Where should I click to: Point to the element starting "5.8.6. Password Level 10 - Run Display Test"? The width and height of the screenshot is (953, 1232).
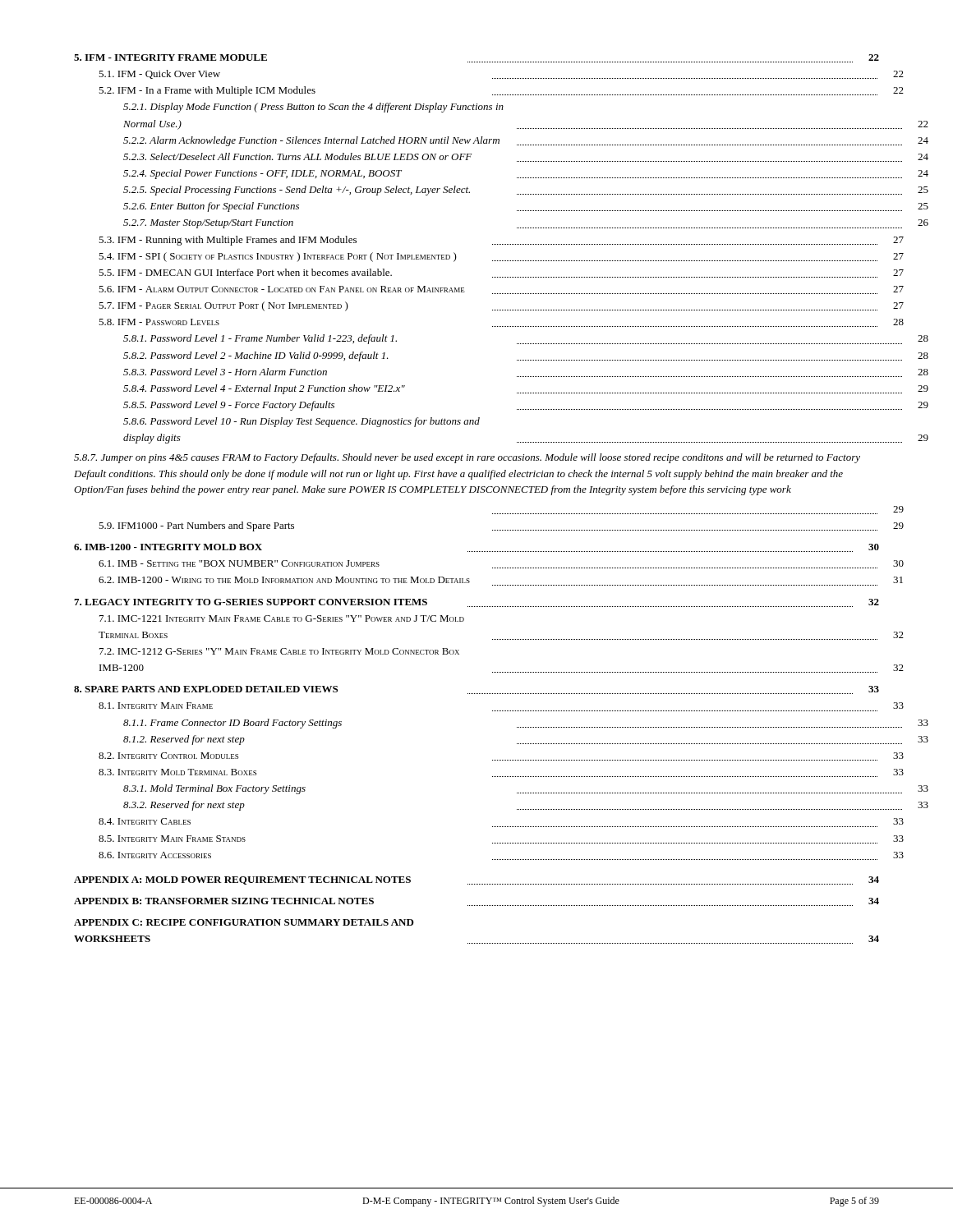pyautogui.click(x=526, y=430)
